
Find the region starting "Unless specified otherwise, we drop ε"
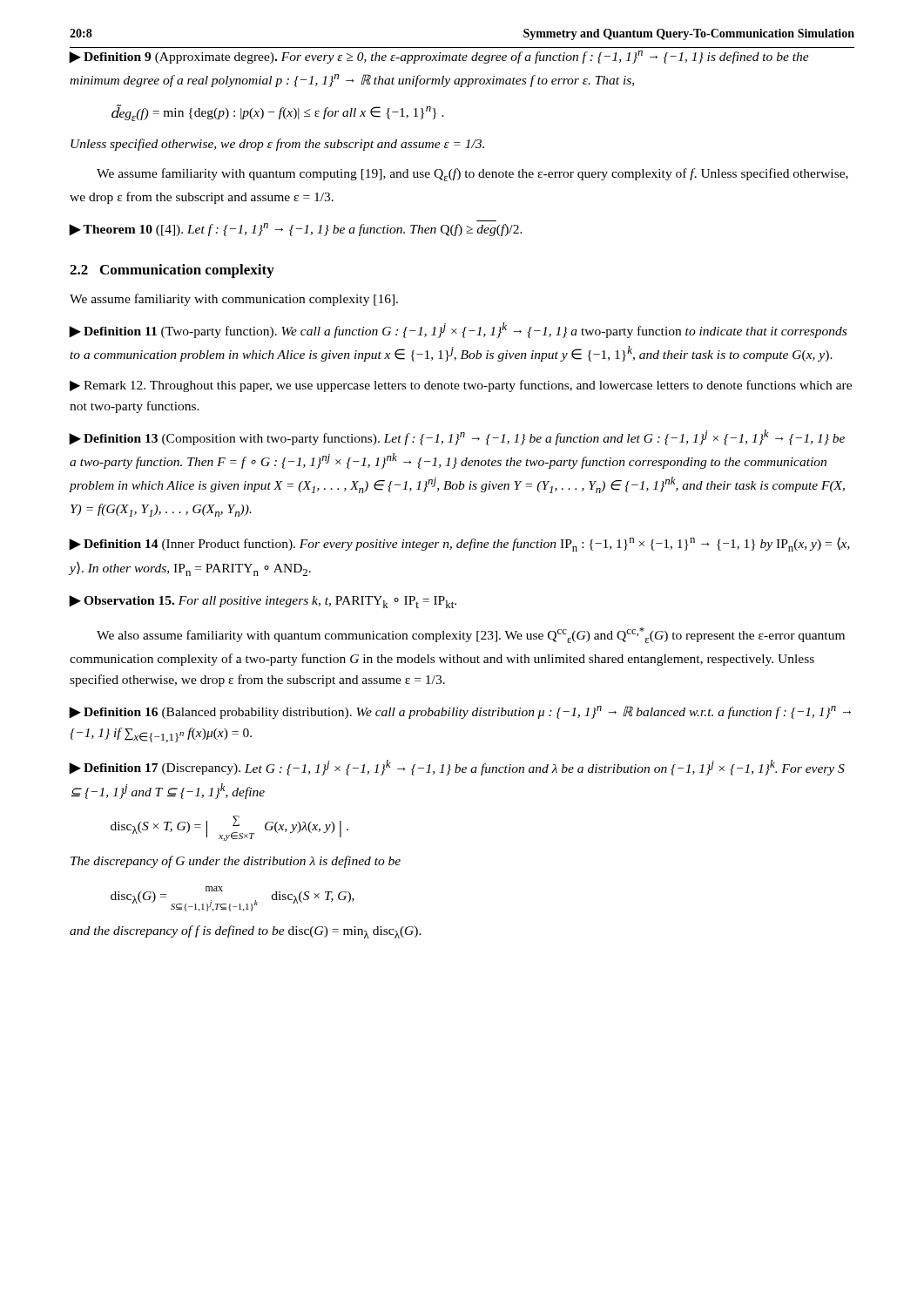[462, 143]
